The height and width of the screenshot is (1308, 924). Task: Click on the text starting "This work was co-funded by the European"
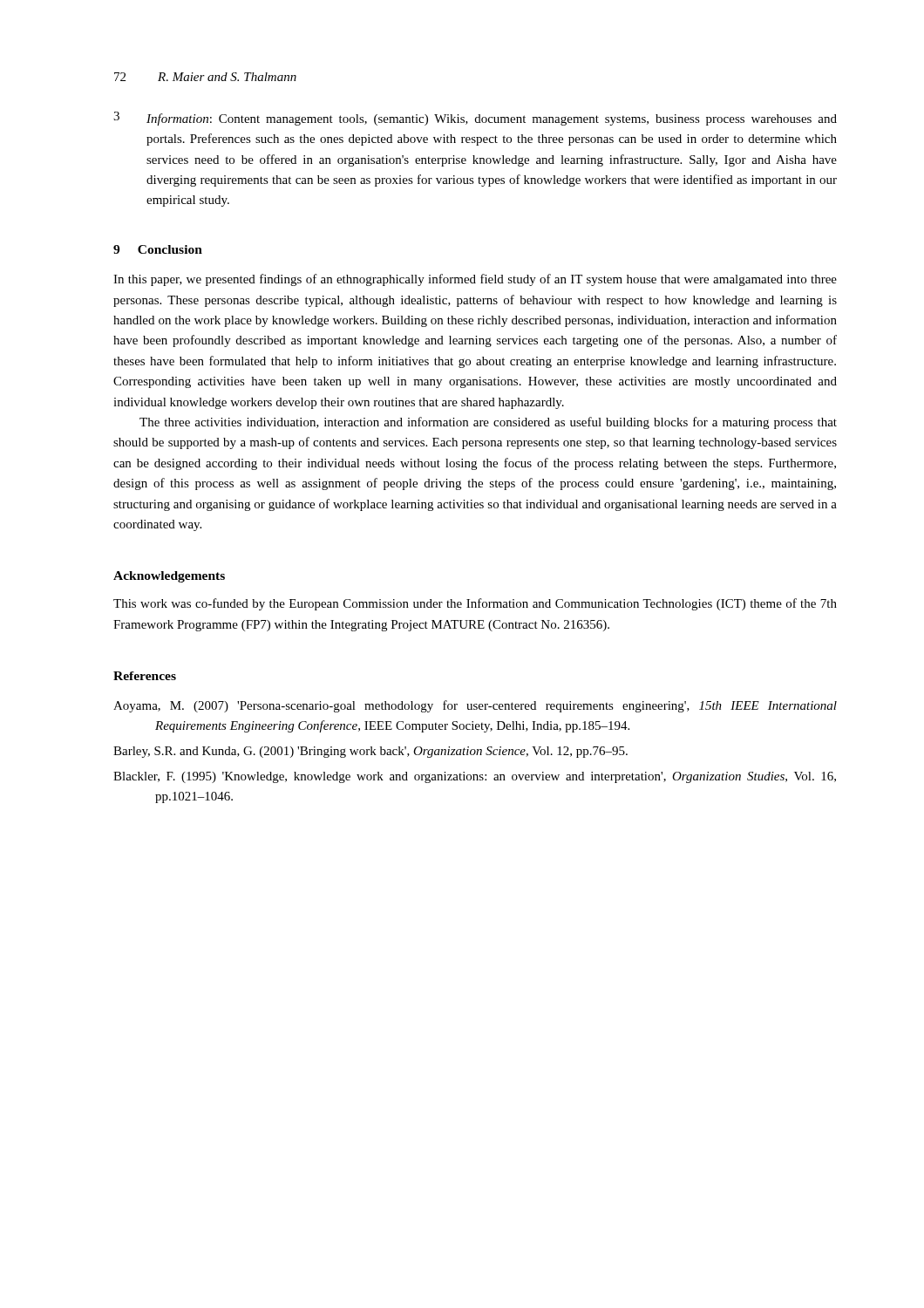[475, 614]
